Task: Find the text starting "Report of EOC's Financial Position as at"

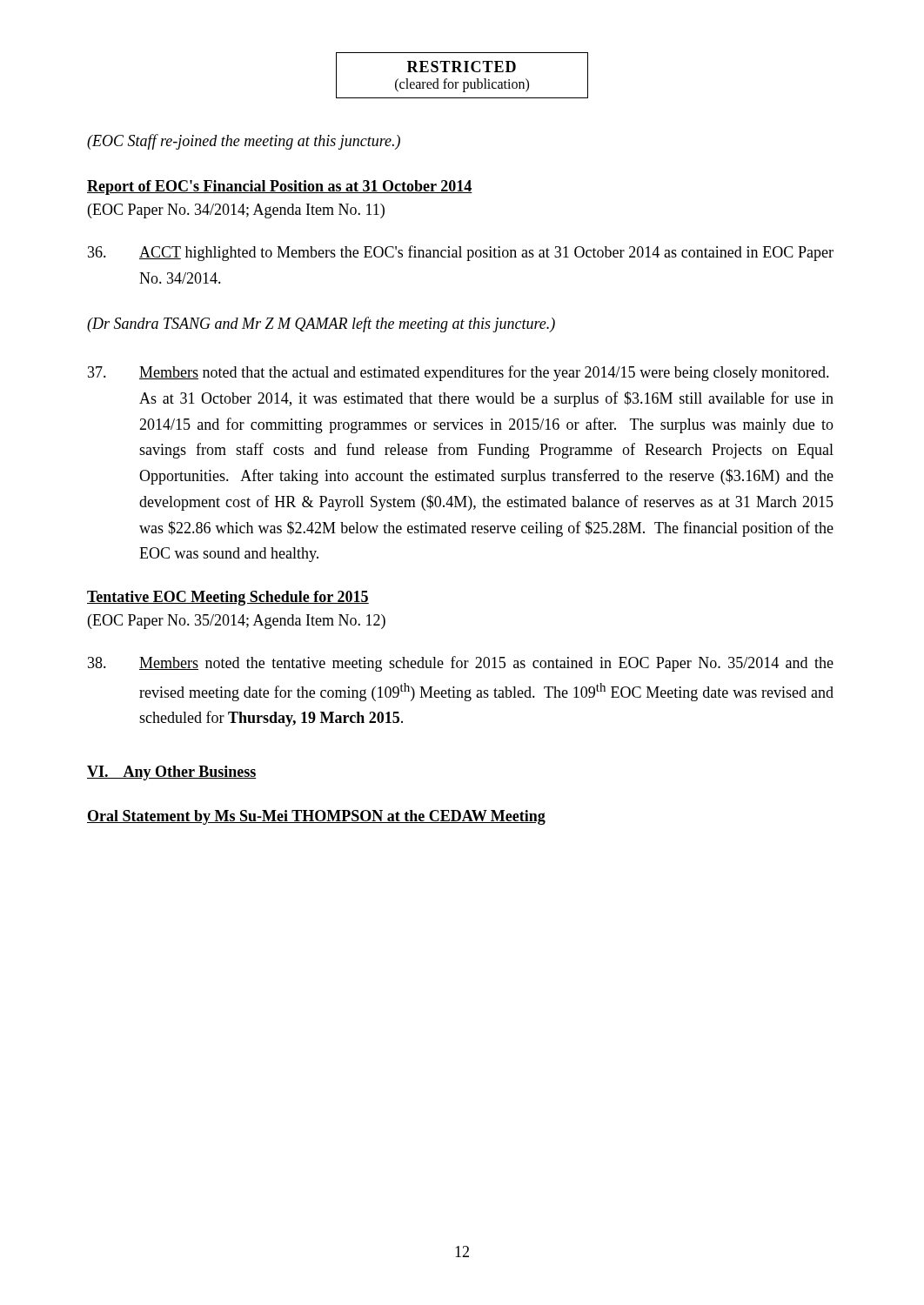Action: 279,186
